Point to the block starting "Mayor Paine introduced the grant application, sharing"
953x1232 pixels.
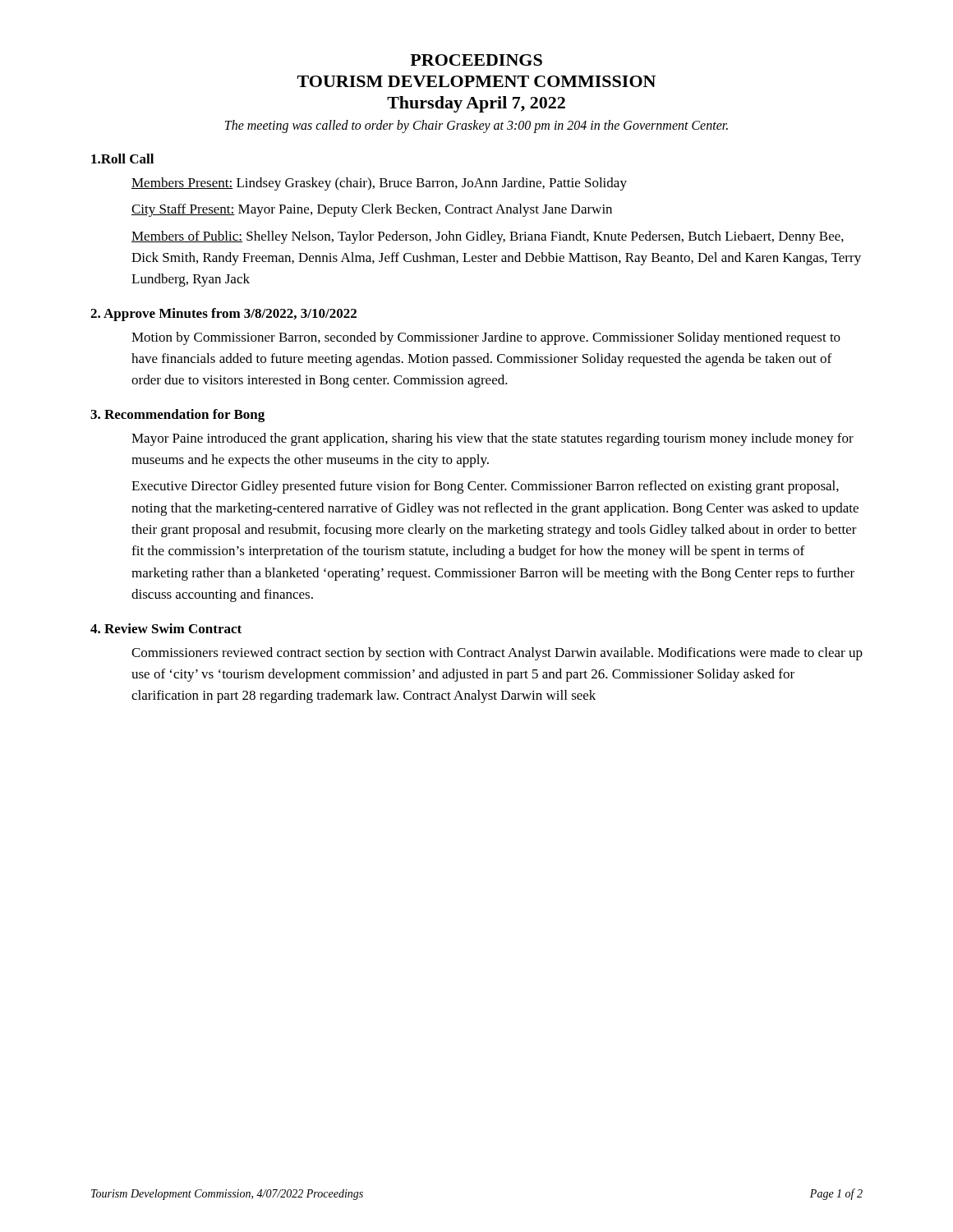492,449
